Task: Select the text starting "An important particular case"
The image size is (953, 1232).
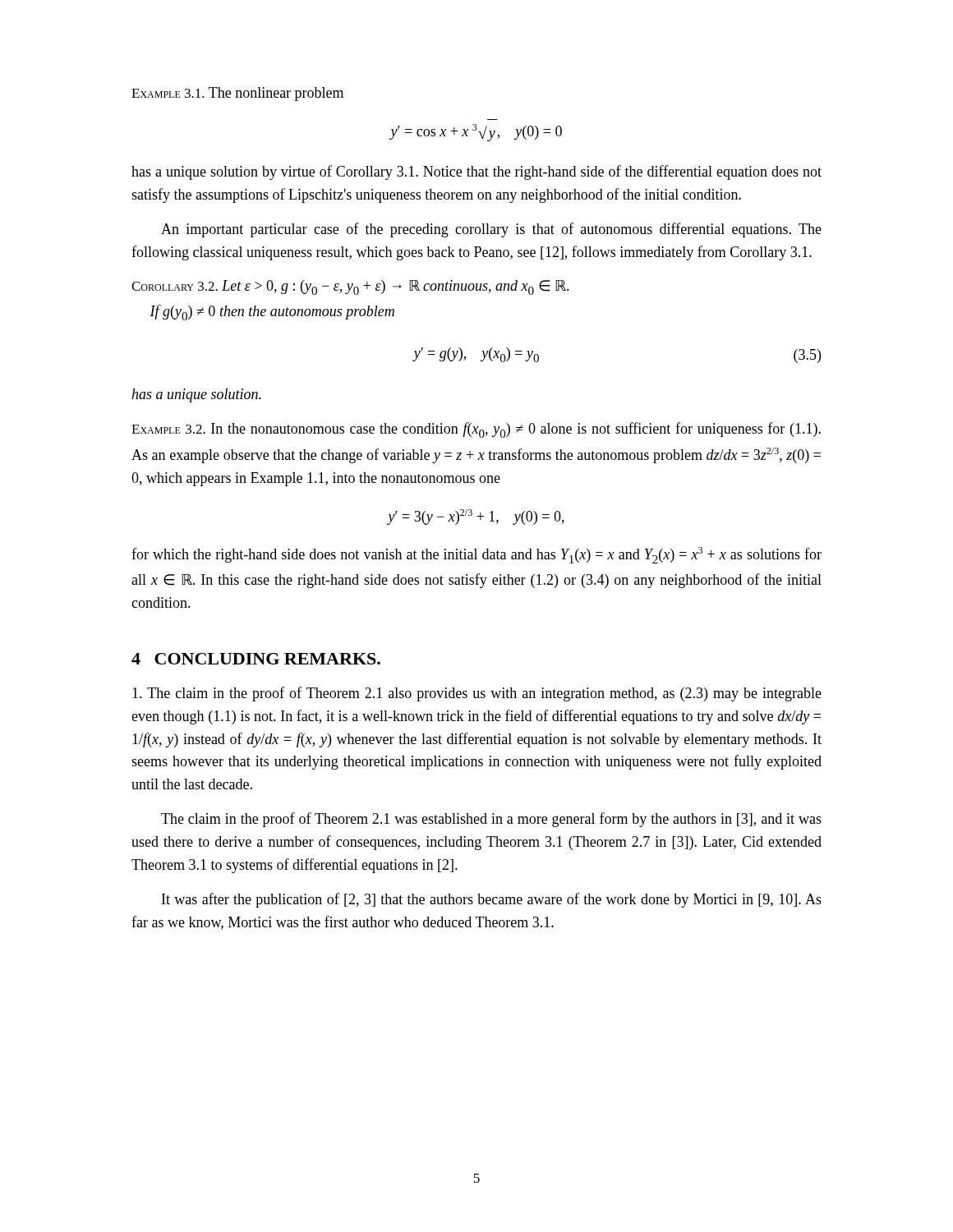Action: tap(476, 240)
